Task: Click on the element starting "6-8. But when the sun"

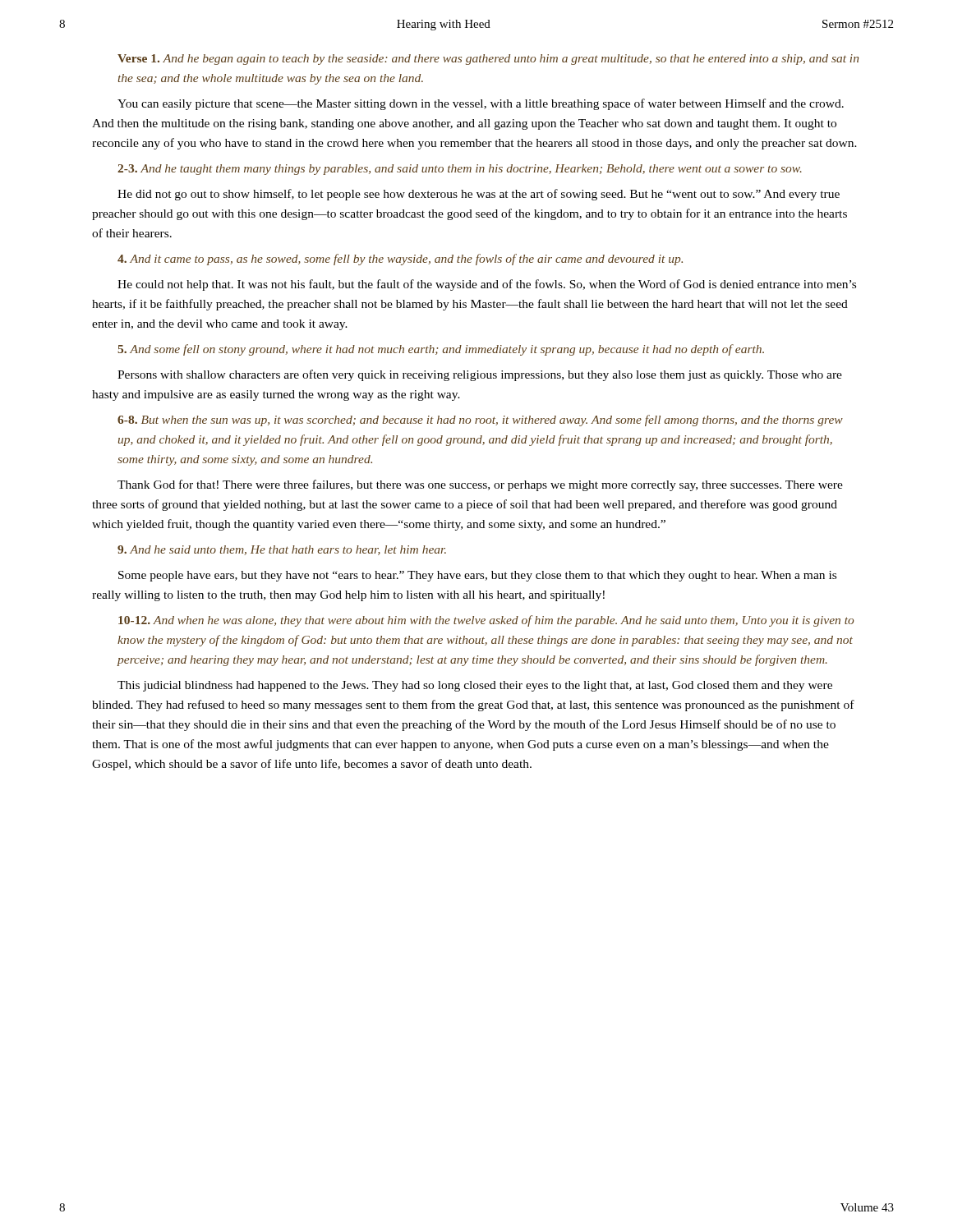Action: (480, 439)
